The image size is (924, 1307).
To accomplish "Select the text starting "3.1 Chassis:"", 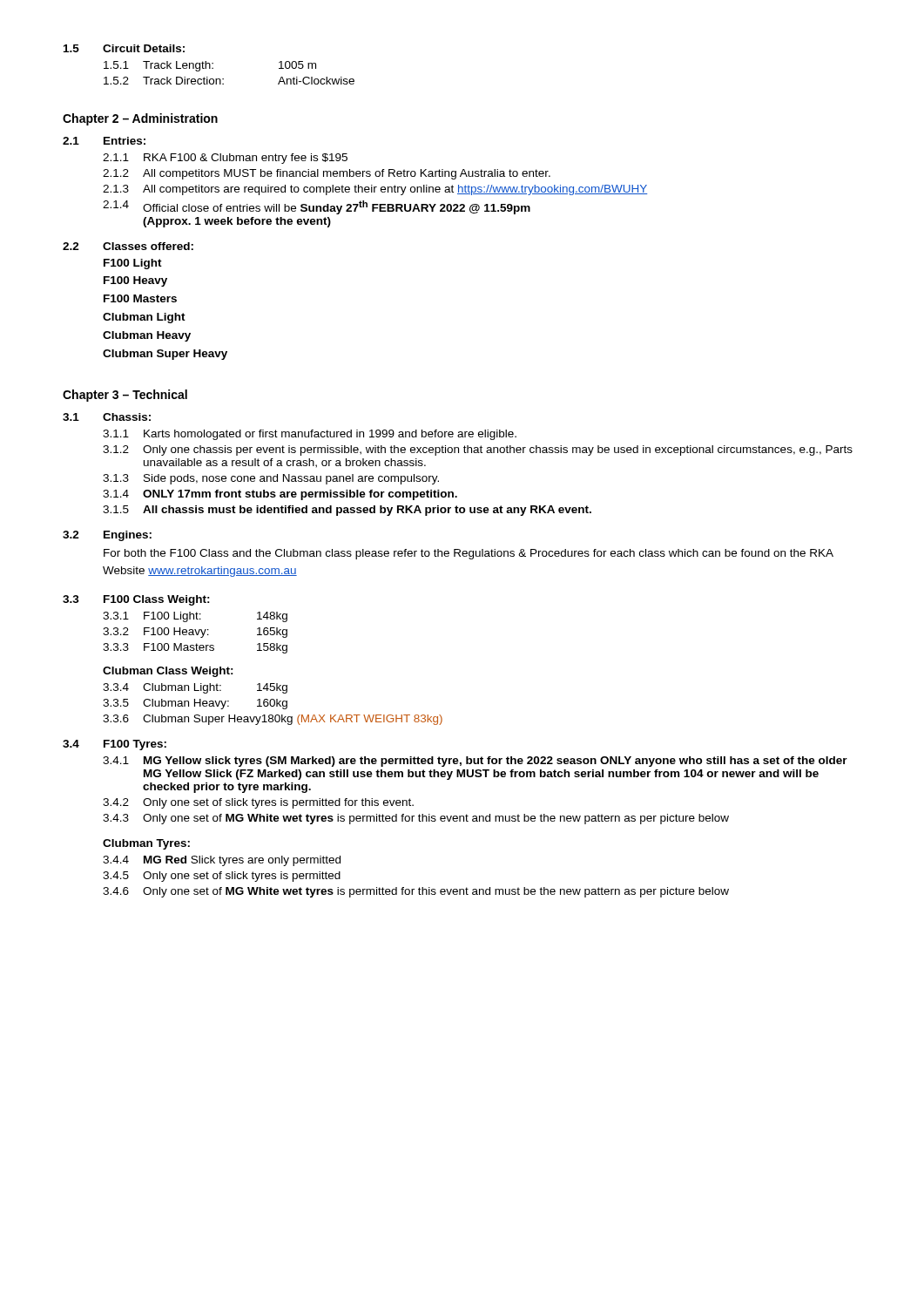I will point(107,417).
